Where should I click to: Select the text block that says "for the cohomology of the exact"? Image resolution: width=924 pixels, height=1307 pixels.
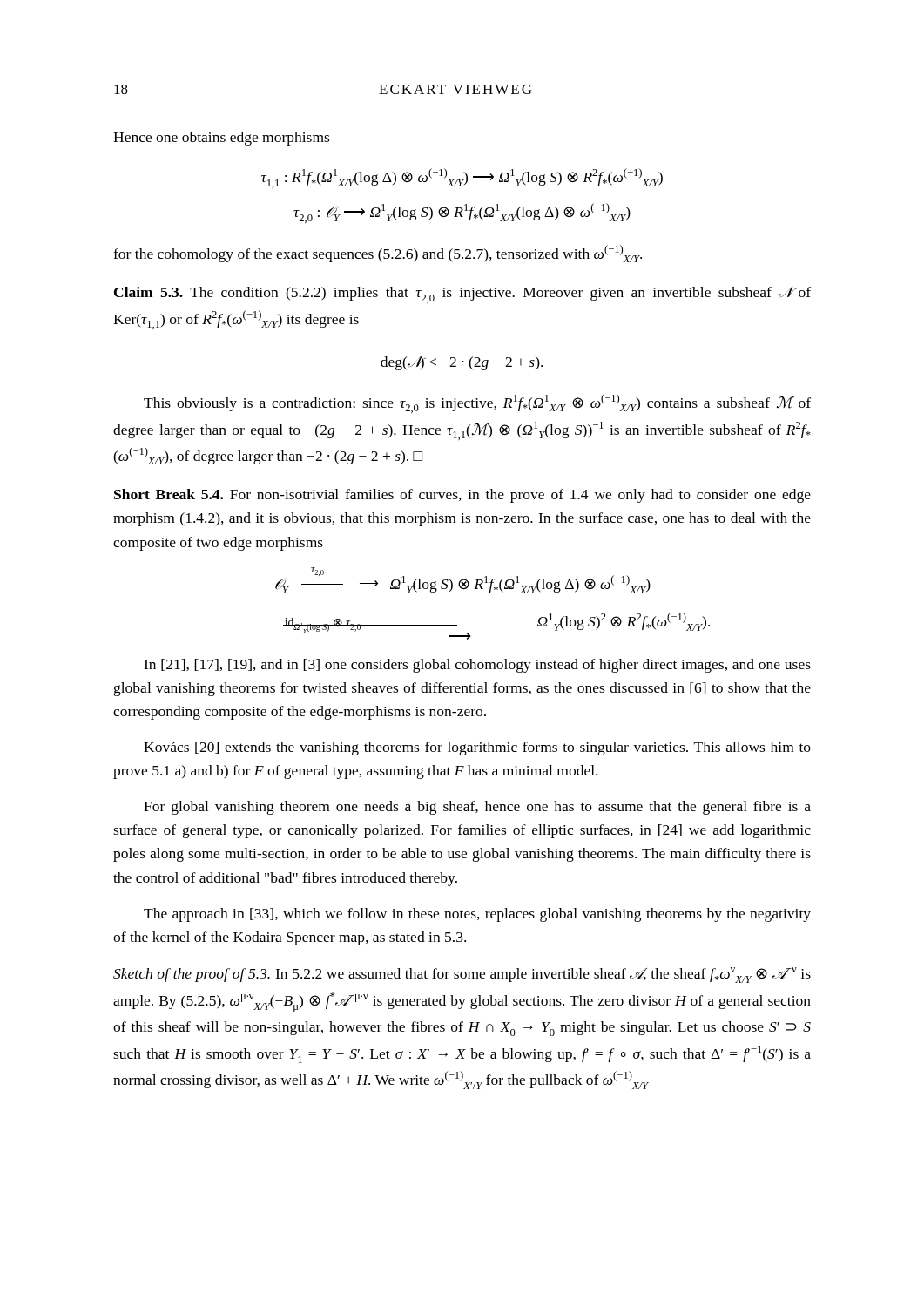378,254
